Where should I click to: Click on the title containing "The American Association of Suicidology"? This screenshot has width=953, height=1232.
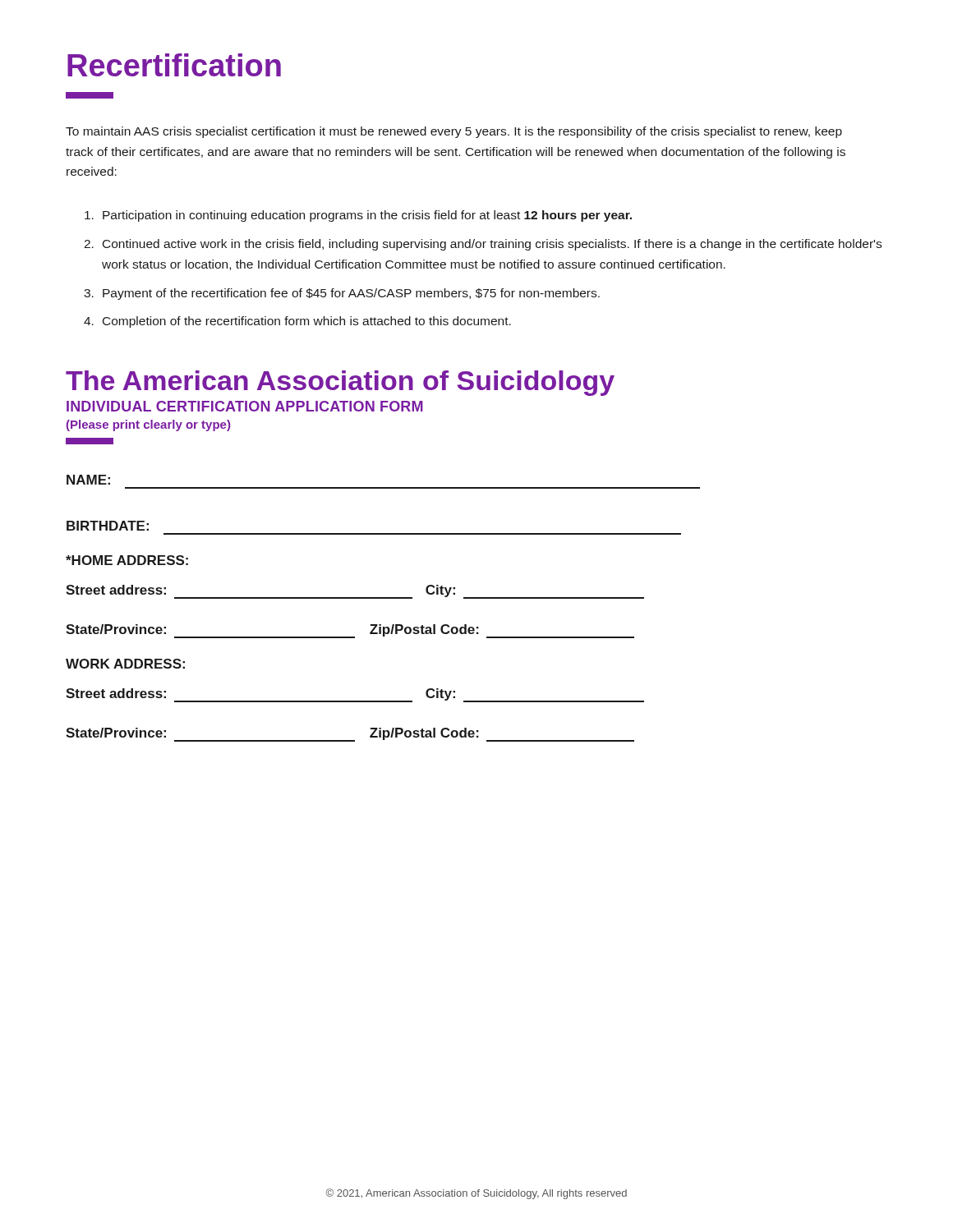(476, 381)
